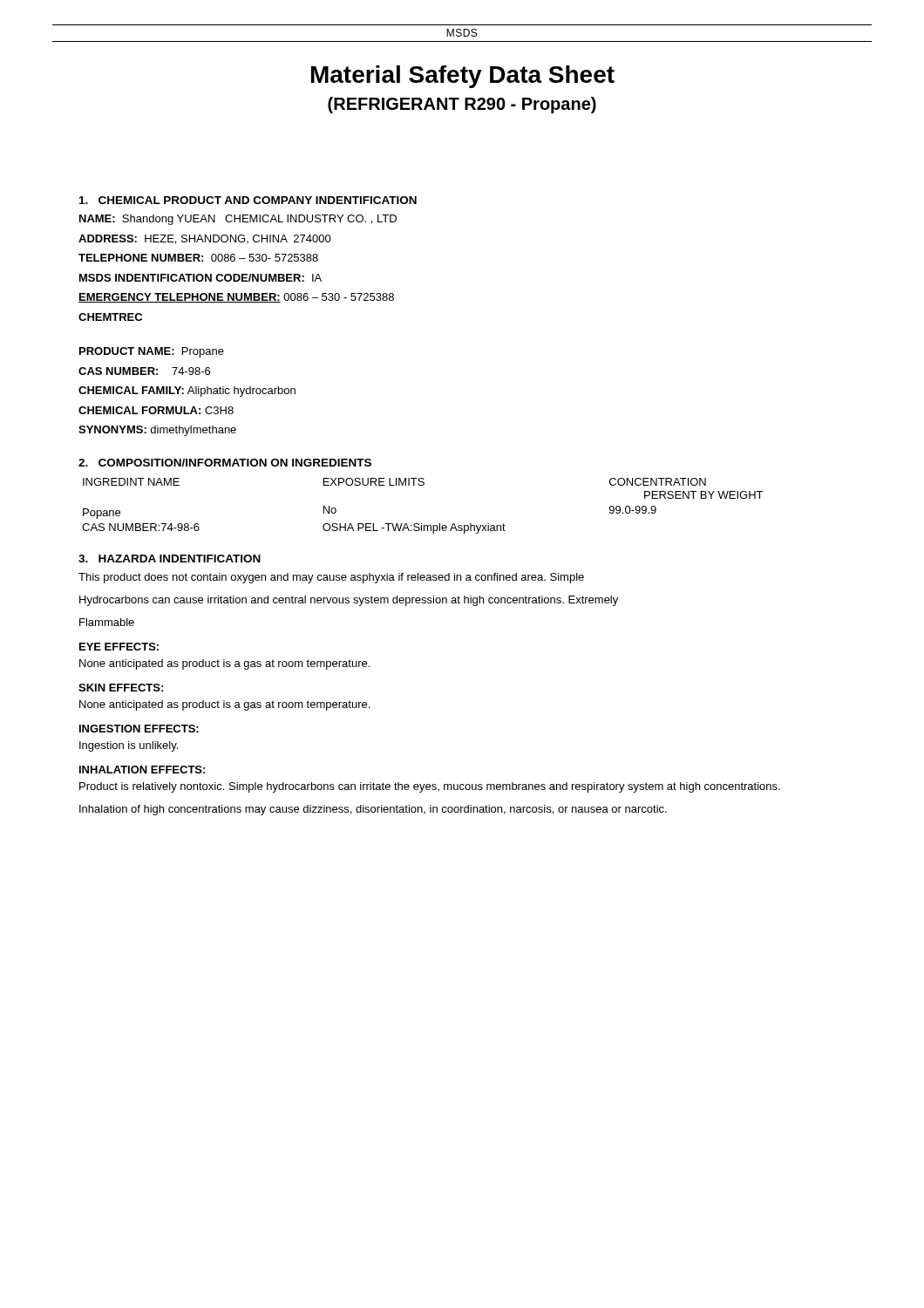Find the passage starting "1. CHEMICAL PRODUCT AND COMPANY INDENTIFICATION"
Screen dimensions: 1308x924
tap(248, 200)
